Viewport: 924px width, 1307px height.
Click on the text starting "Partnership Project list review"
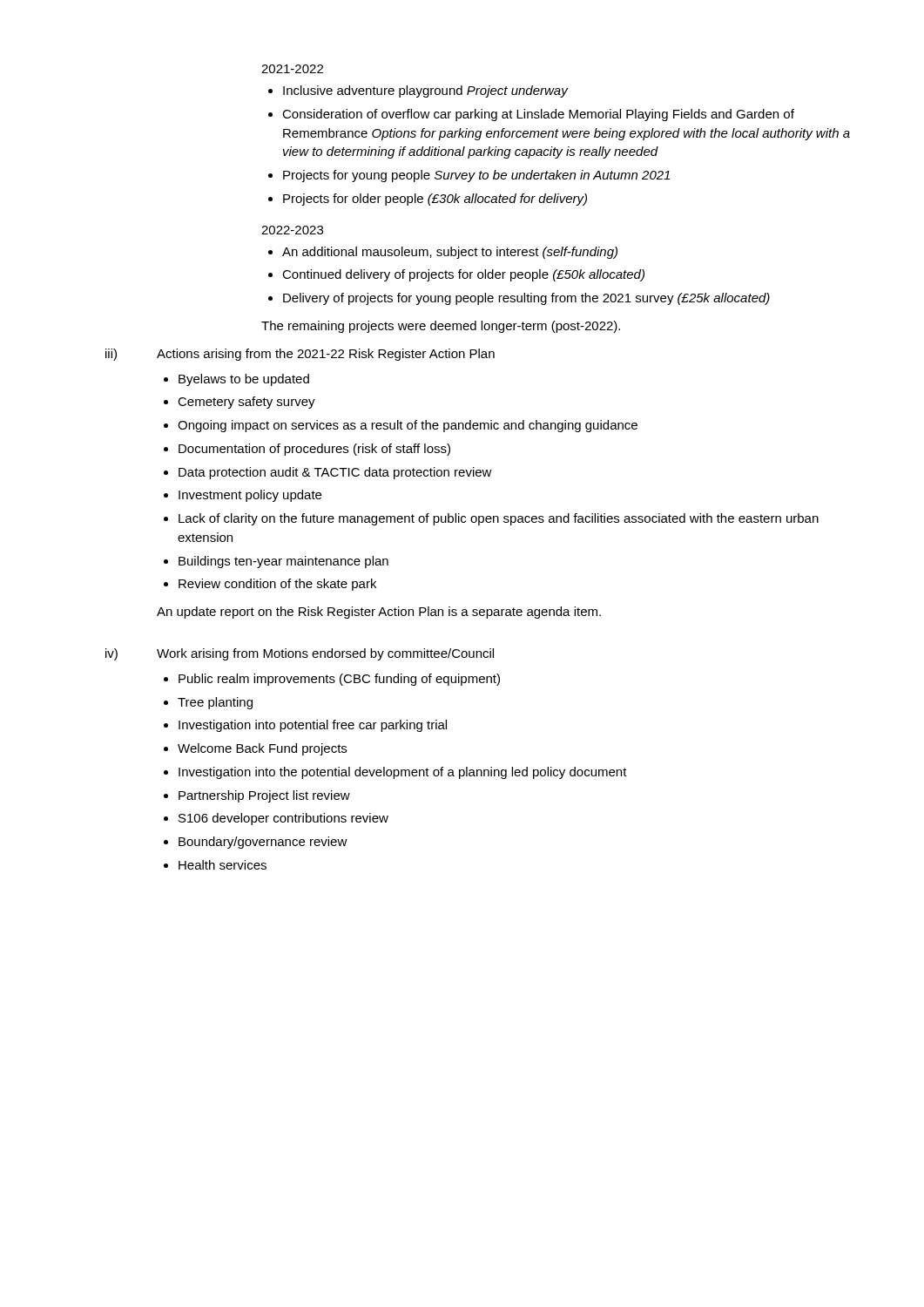tap(264, 795)
